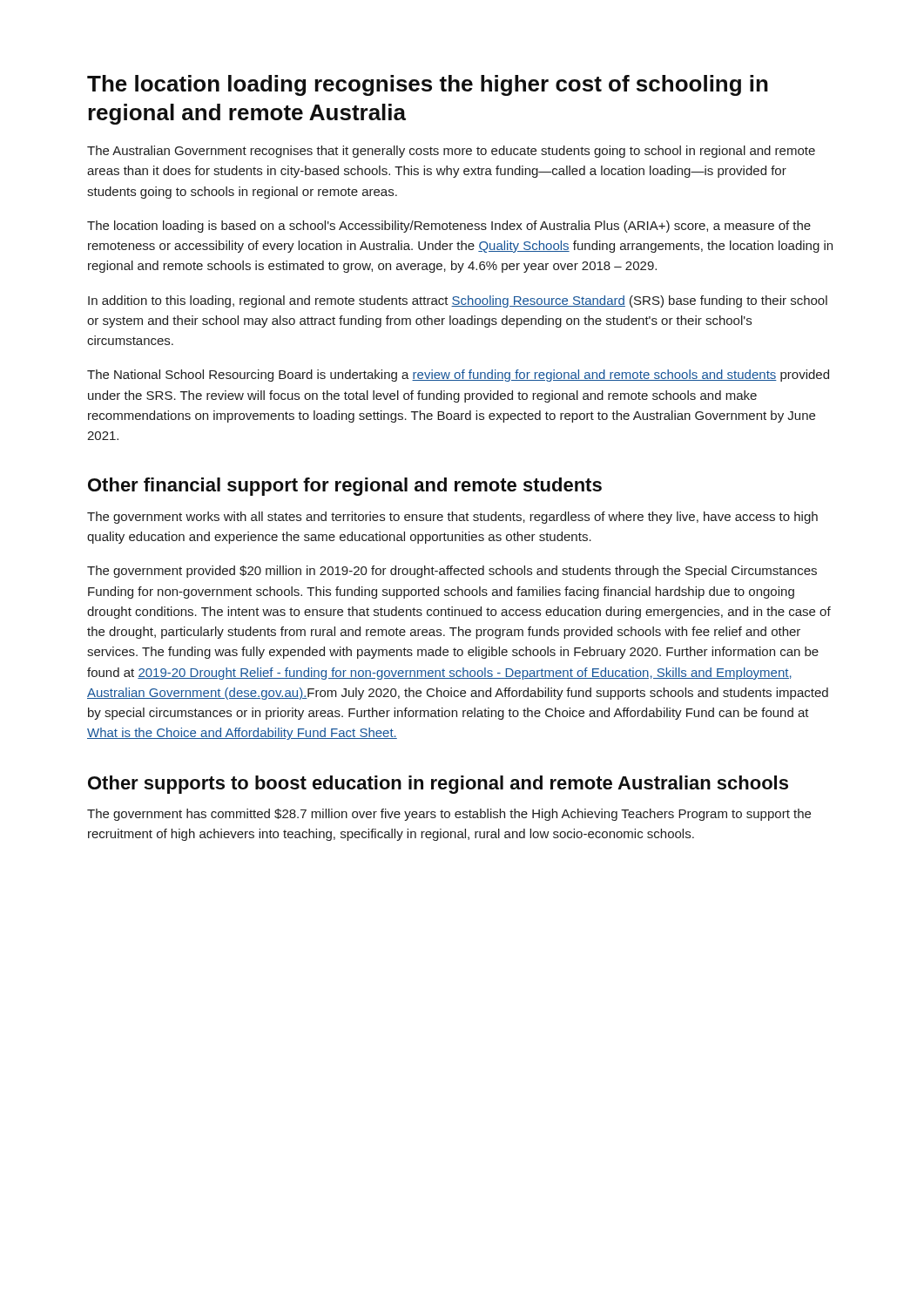Select the region starting "Other supports to boost education in regional"

438,783
